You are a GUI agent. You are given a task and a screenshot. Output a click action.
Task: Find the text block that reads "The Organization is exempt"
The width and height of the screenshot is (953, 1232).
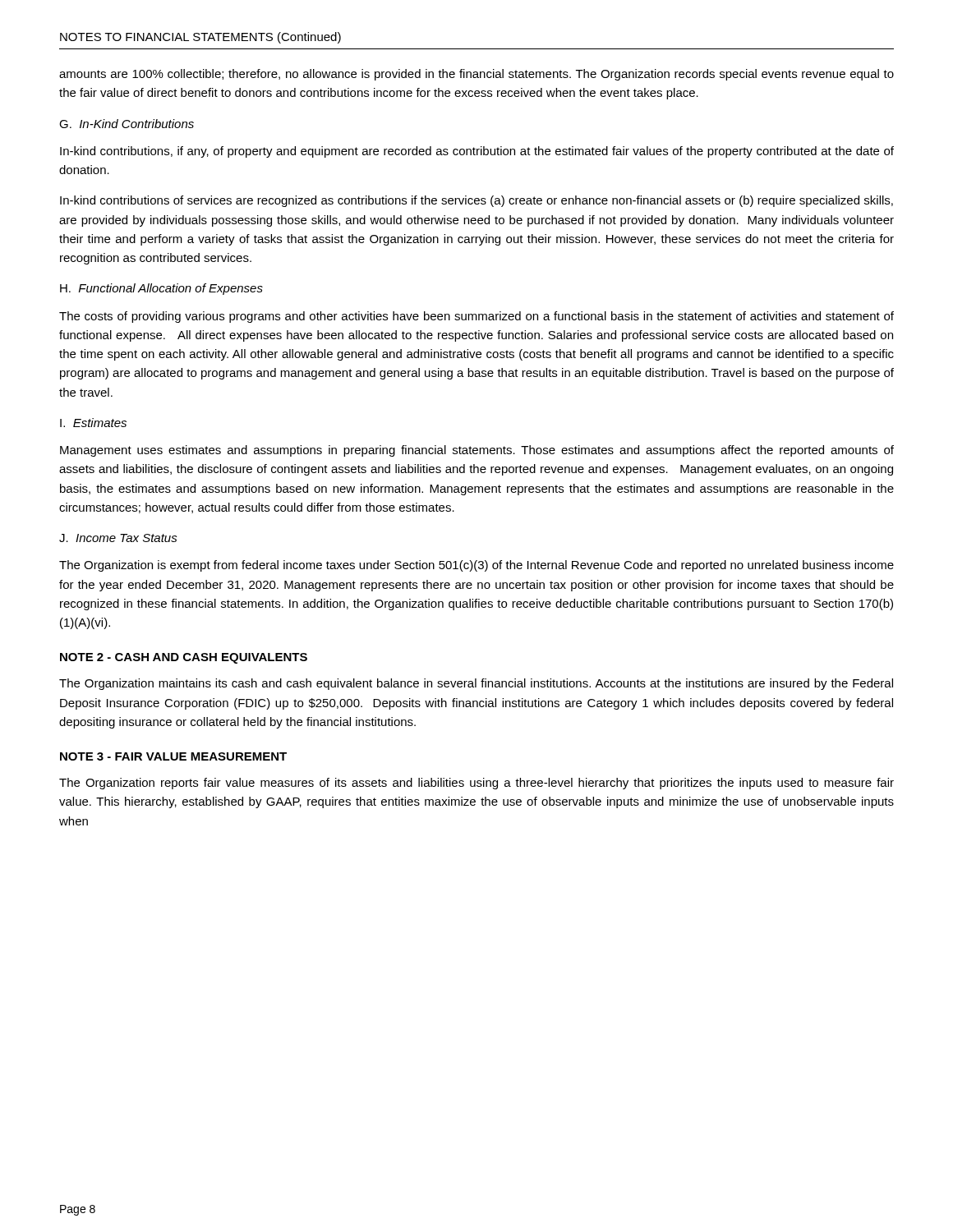476,594
